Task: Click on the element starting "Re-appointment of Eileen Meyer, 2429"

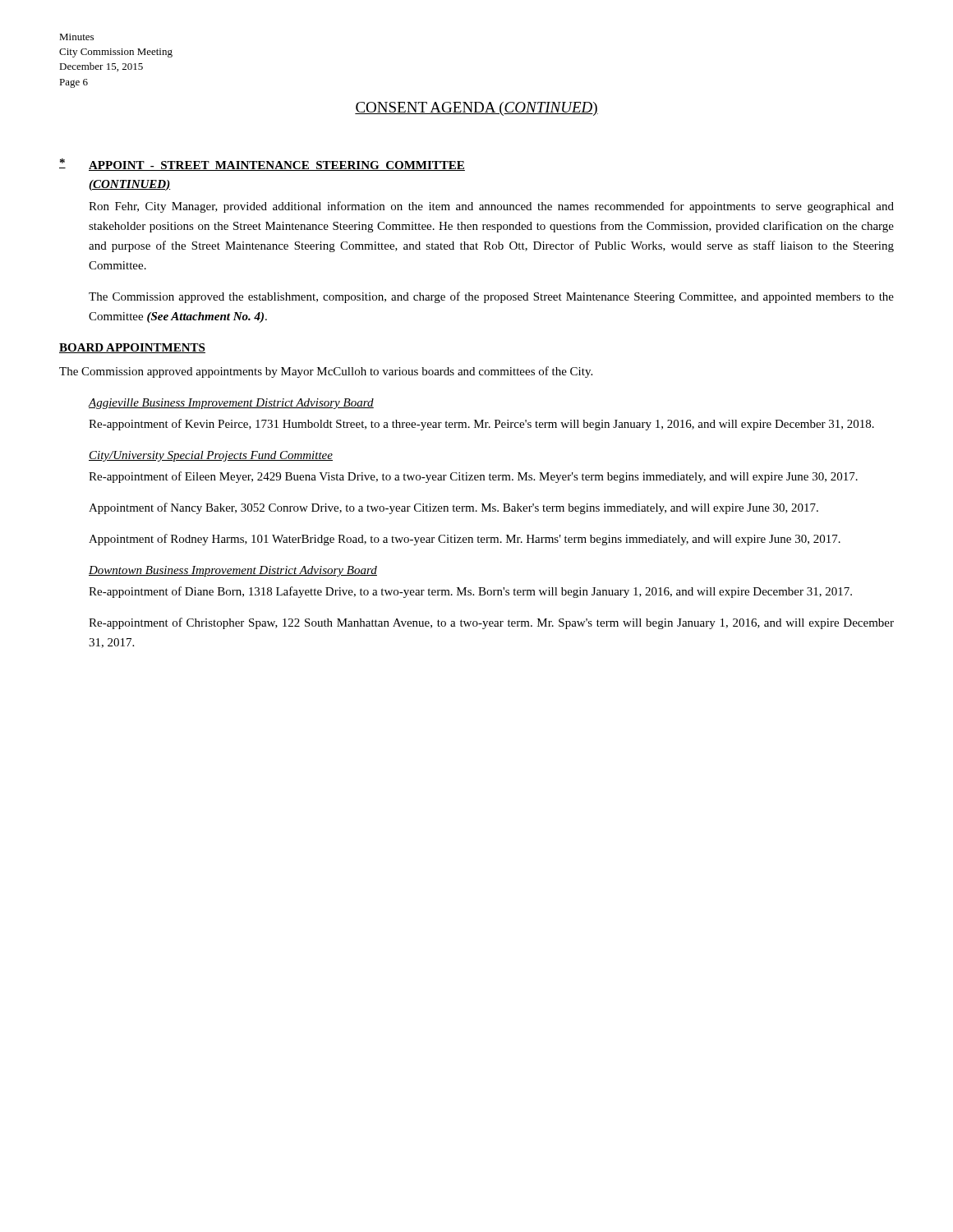Action: [473, 476]
